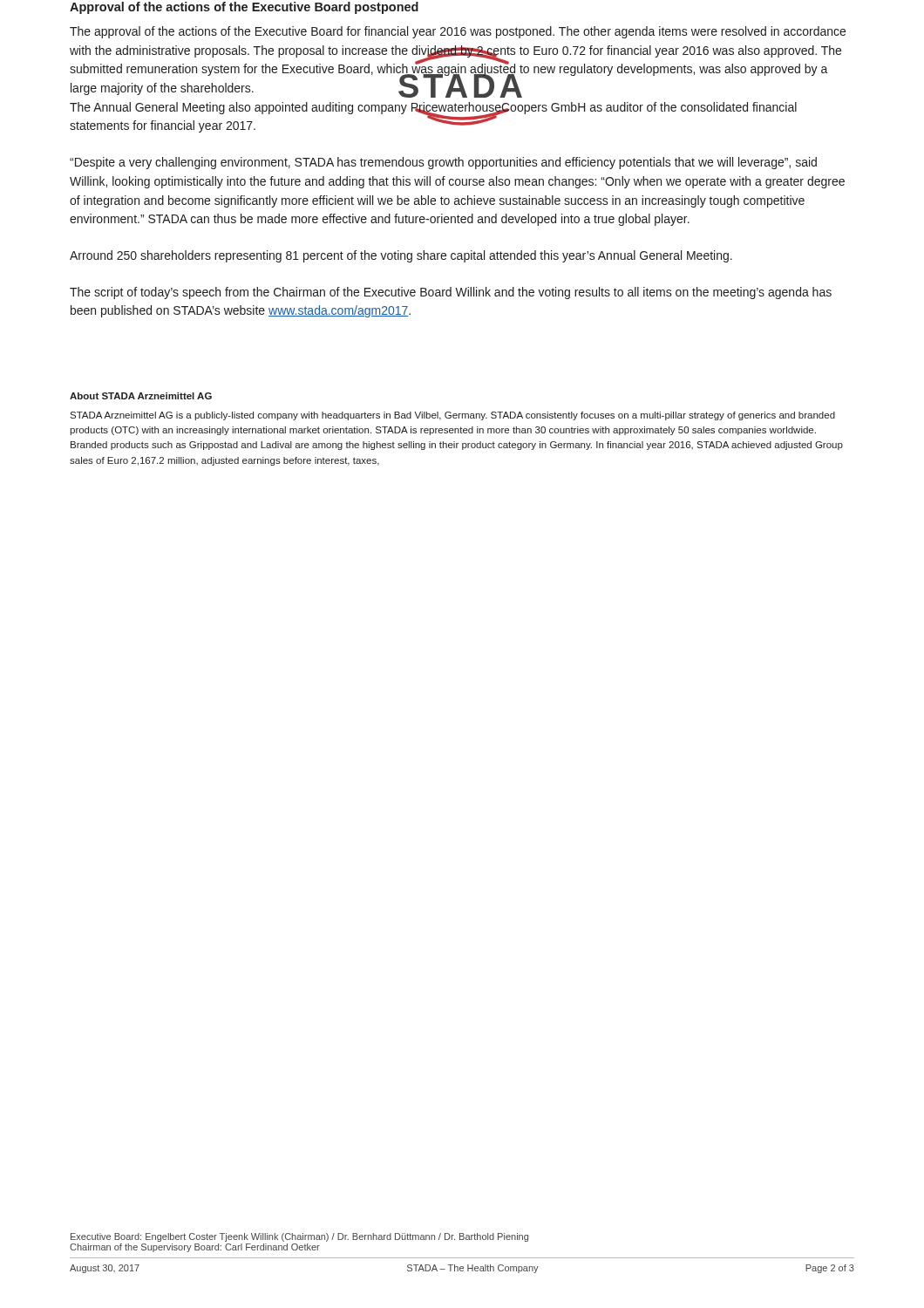924x1308 pixels.
Task: Click the section header that begins "Approval of the"
Action: [244, 7]
